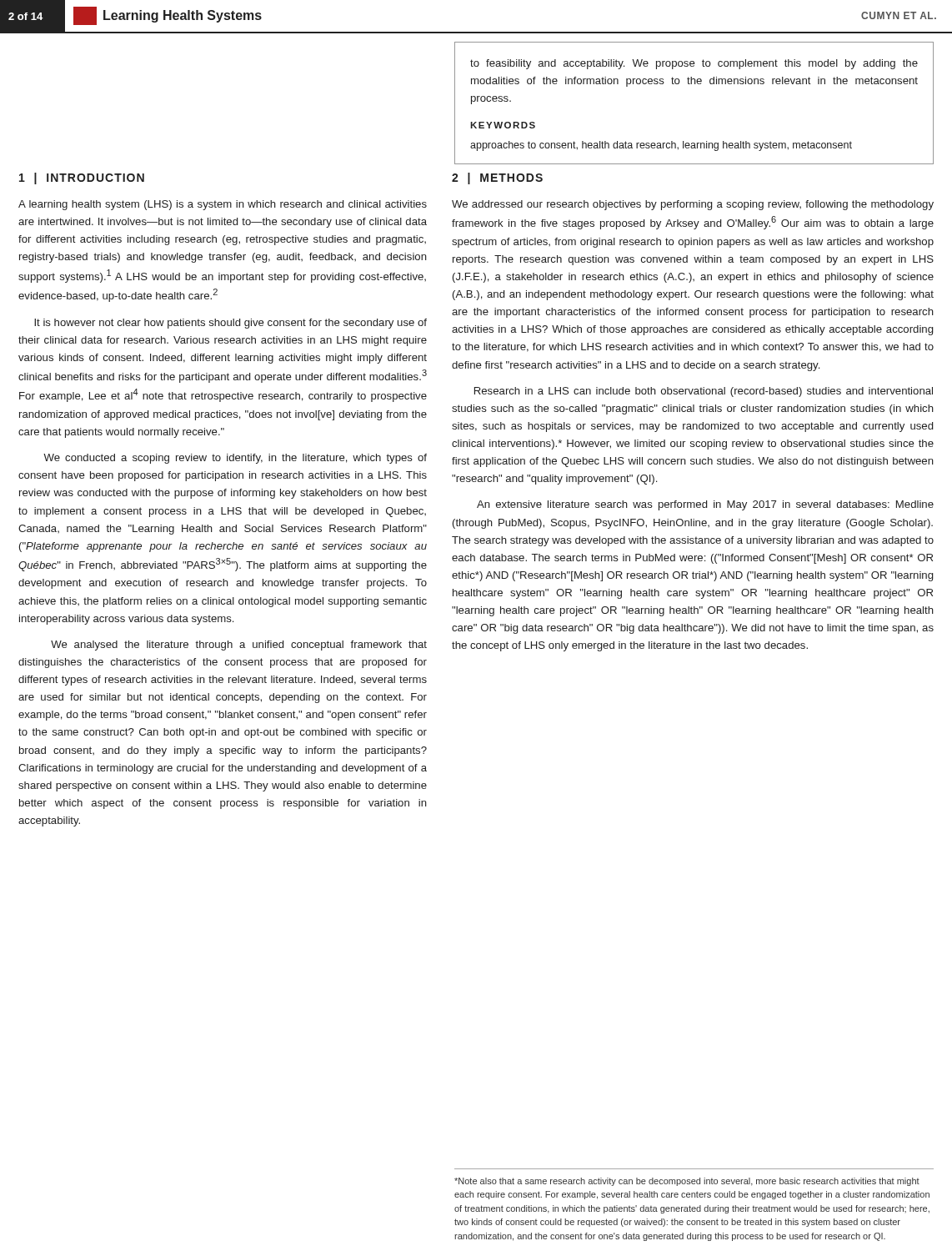Find the text block containing "It is however not clear how patients should"

tap(223, 377)
